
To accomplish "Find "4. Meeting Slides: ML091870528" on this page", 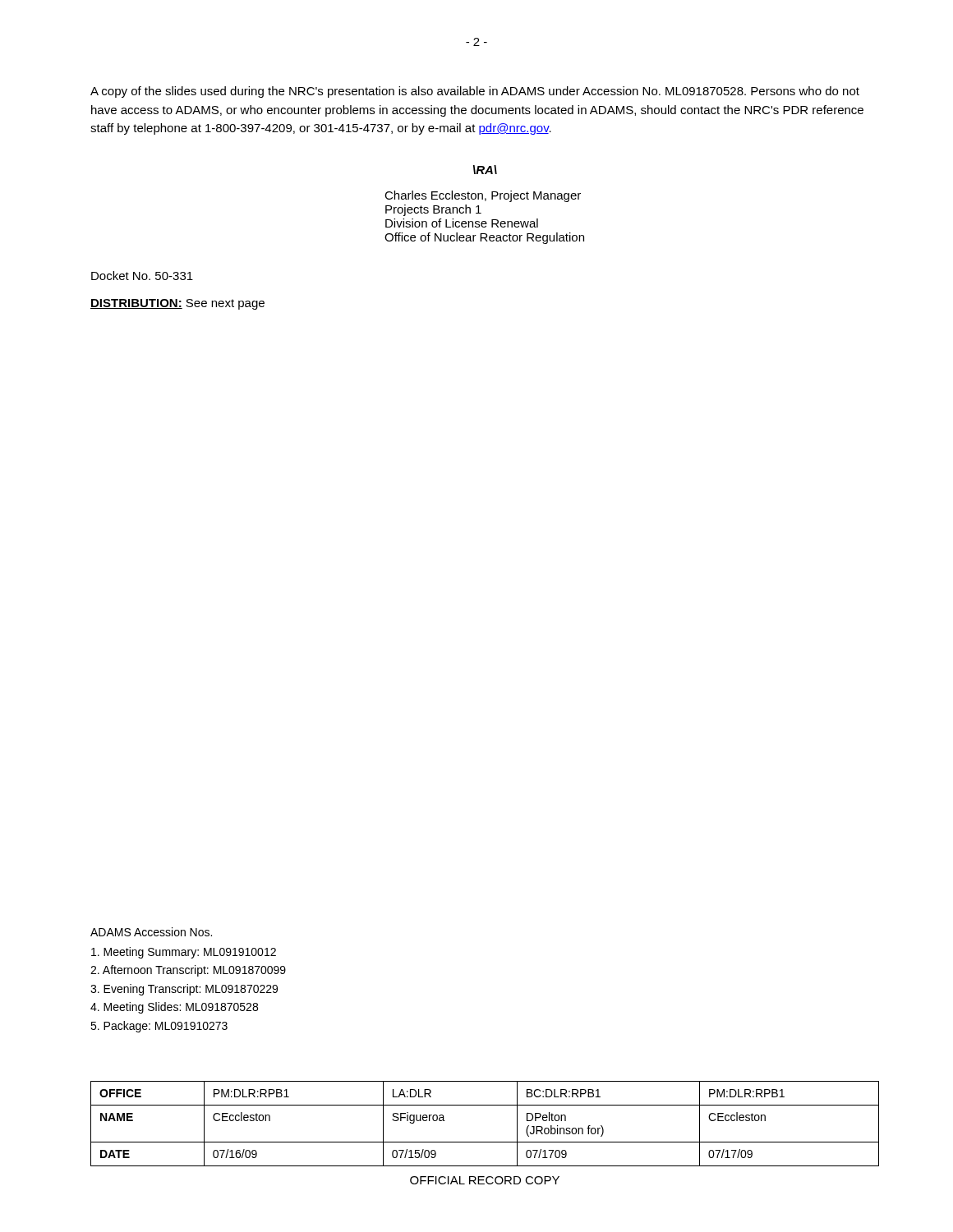I will (174, 1007).
